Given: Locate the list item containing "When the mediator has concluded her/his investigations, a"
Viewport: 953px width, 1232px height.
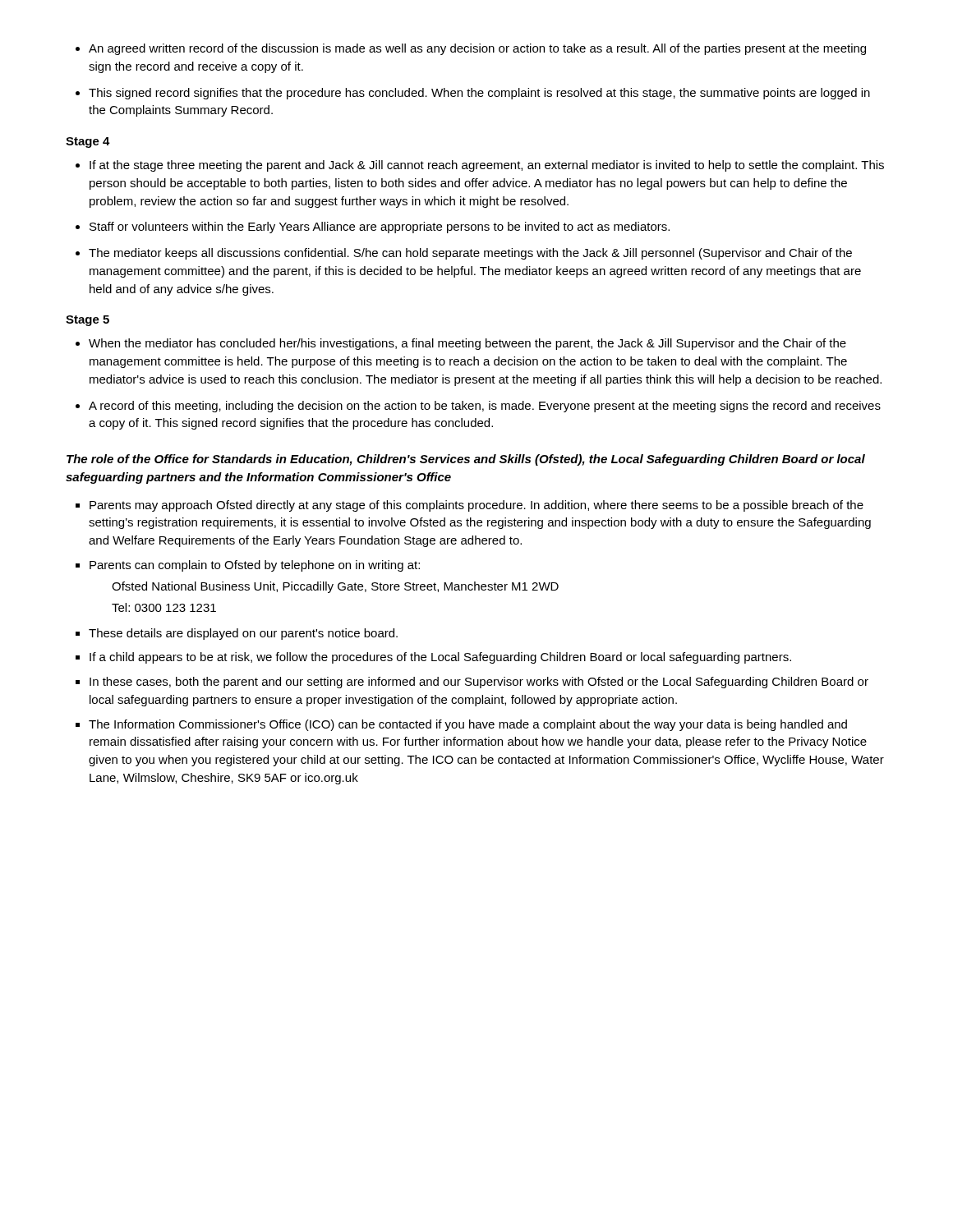Looking at the screenshot, I should point(488,361).
